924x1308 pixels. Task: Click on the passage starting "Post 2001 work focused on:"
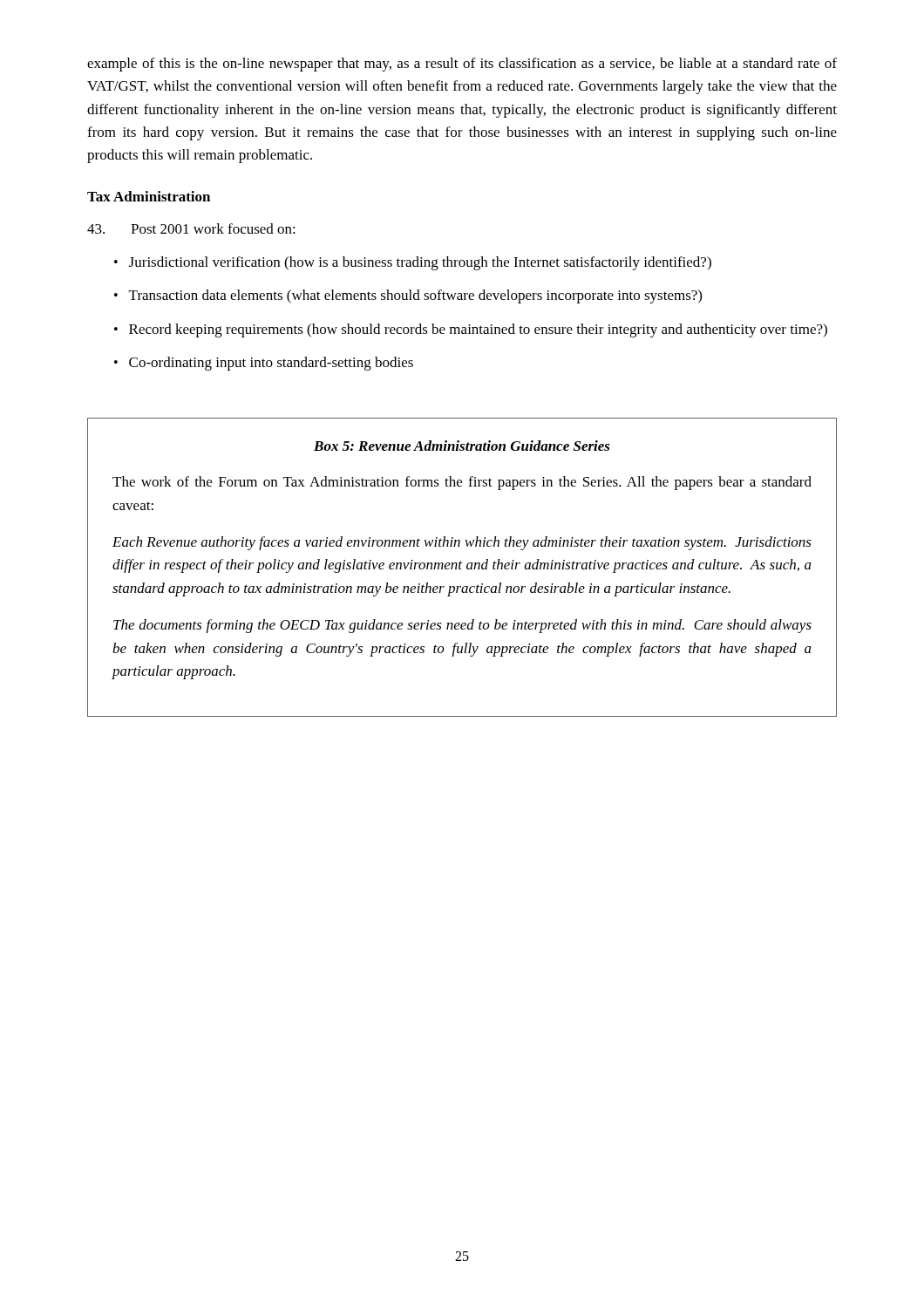(x=191, y=228)
